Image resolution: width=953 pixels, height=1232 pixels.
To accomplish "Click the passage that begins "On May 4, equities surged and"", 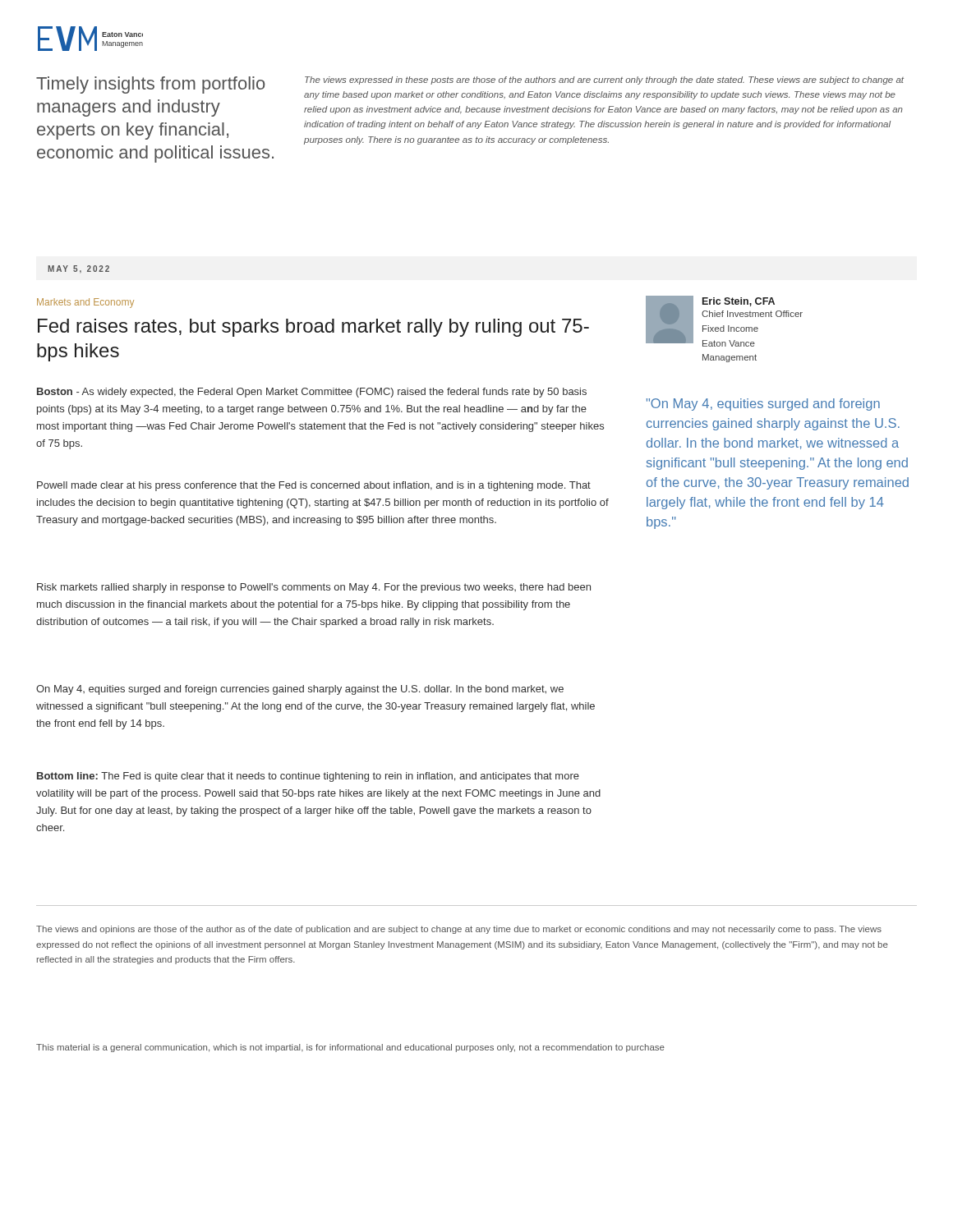I will point(324,706).
